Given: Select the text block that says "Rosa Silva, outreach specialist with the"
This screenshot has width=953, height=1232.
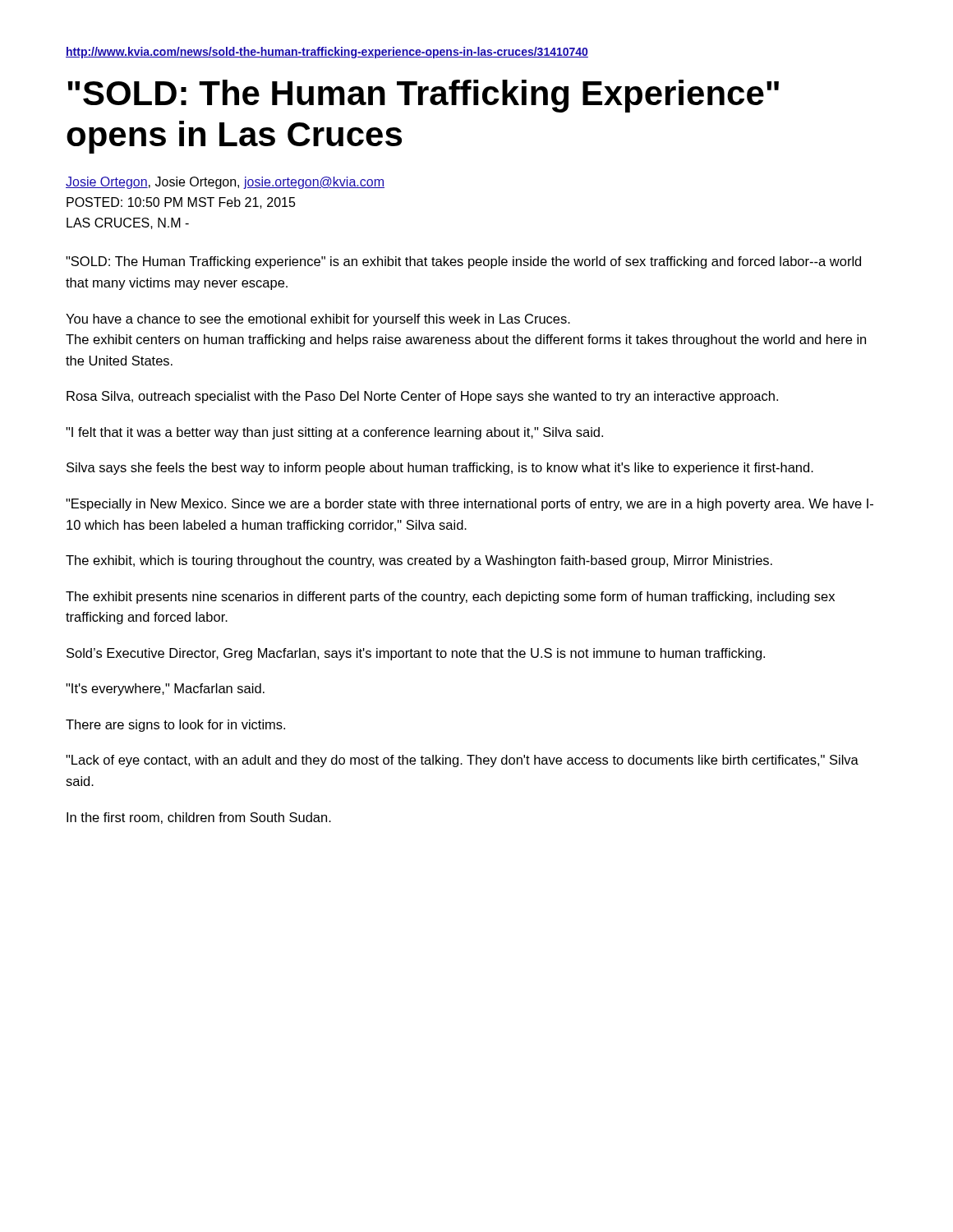Looking at the screenshot, I should coord(423,396).
